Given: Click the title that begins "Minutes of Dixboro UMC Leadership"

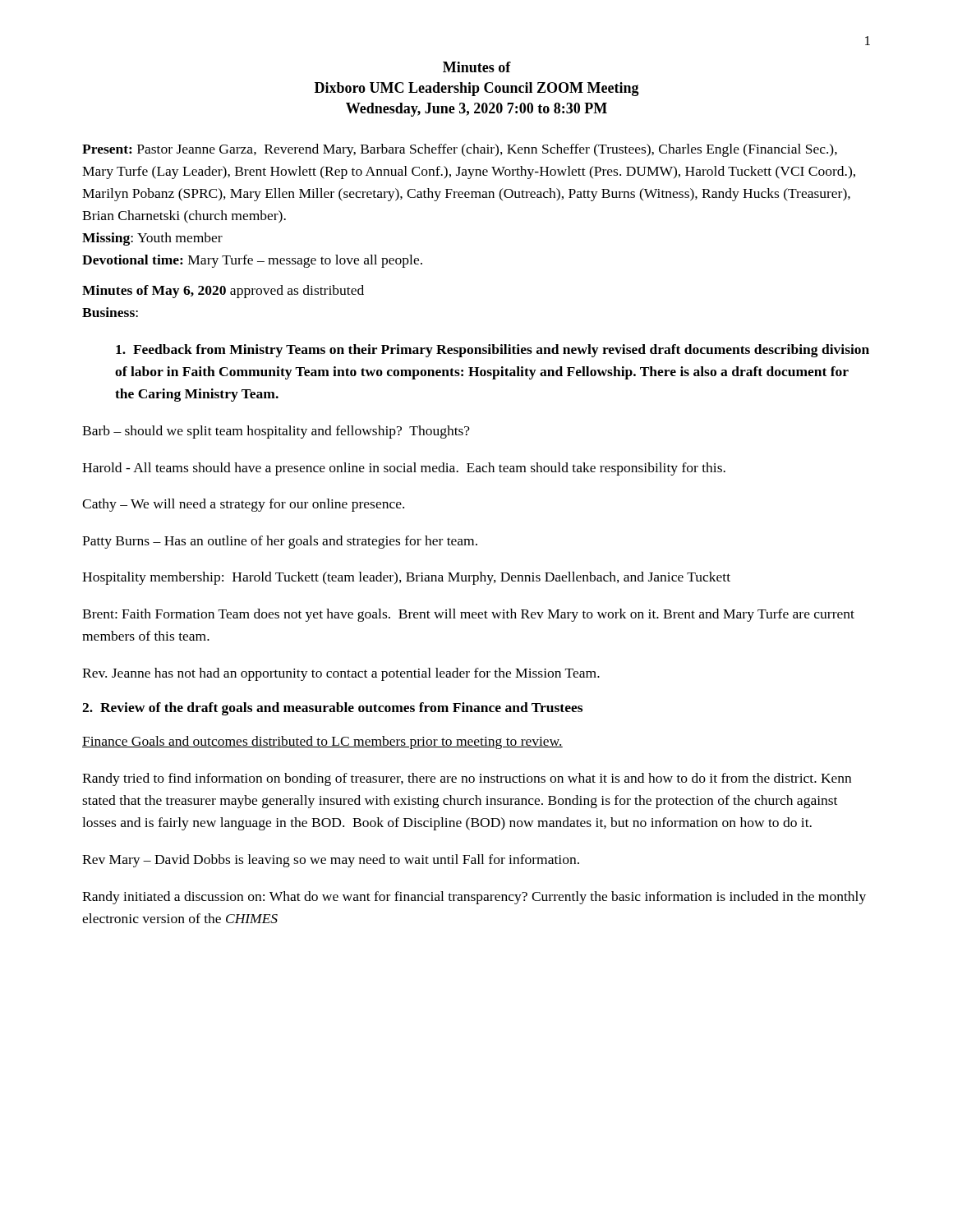Looking at the screenshot, I should (476, 89).
